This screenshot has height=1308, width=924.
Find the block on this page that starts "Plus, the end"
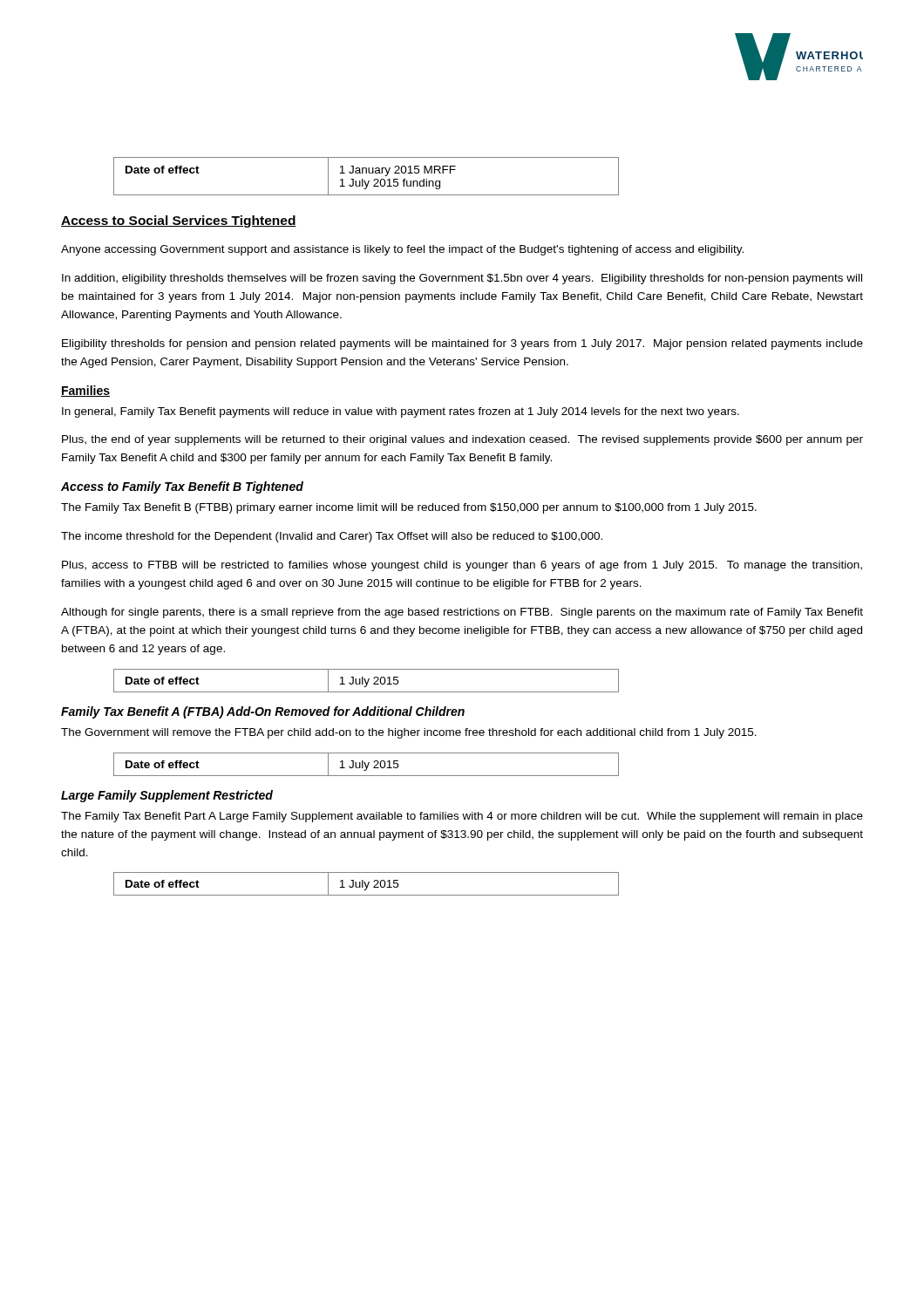click(x=462, y=449)
